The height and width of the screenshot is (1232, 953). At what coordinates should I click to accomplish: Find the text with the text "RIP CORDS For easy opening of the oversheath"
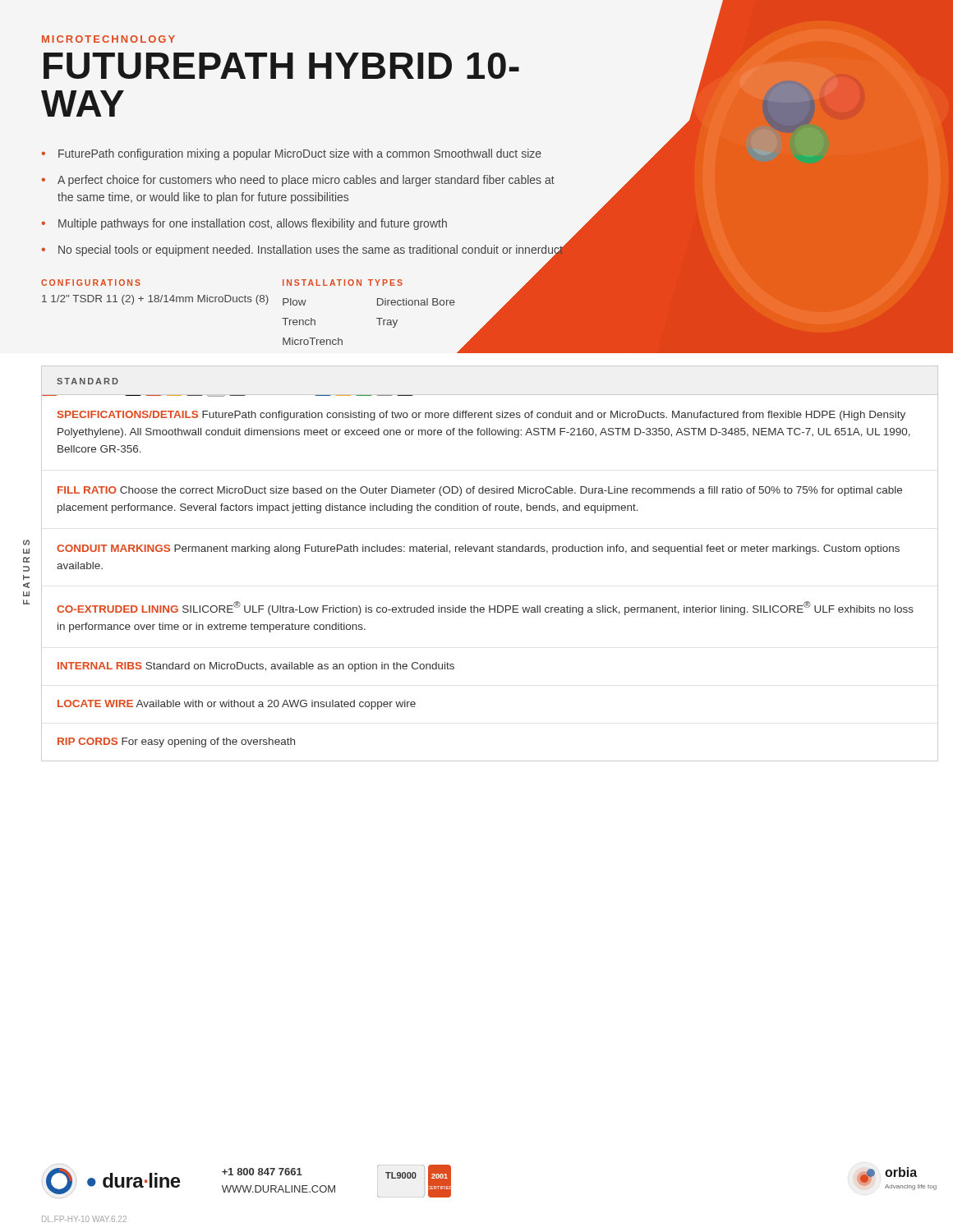tap(176, 741)
